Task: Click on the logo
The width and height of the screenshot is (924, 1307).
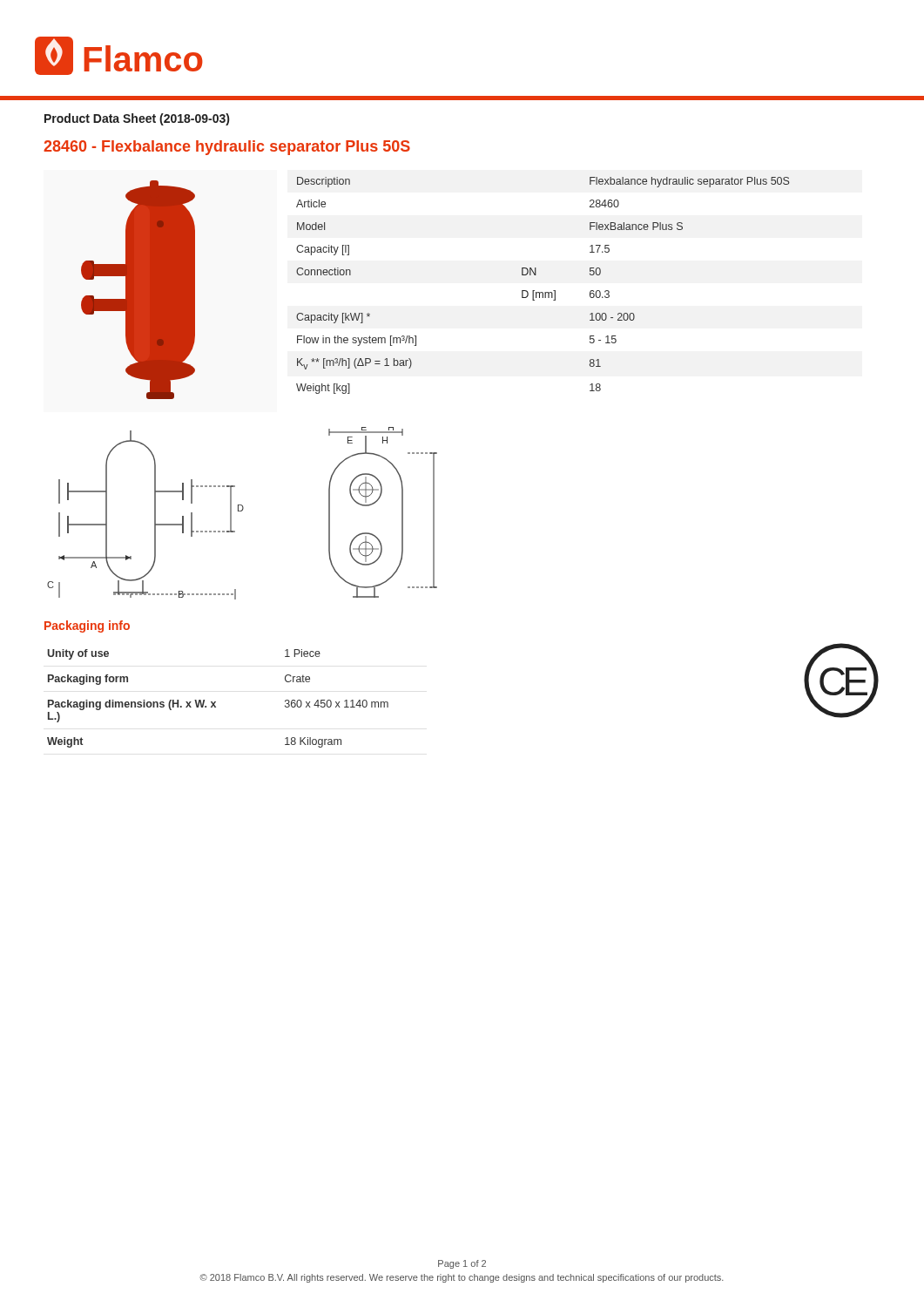Action: click(841, 681)
